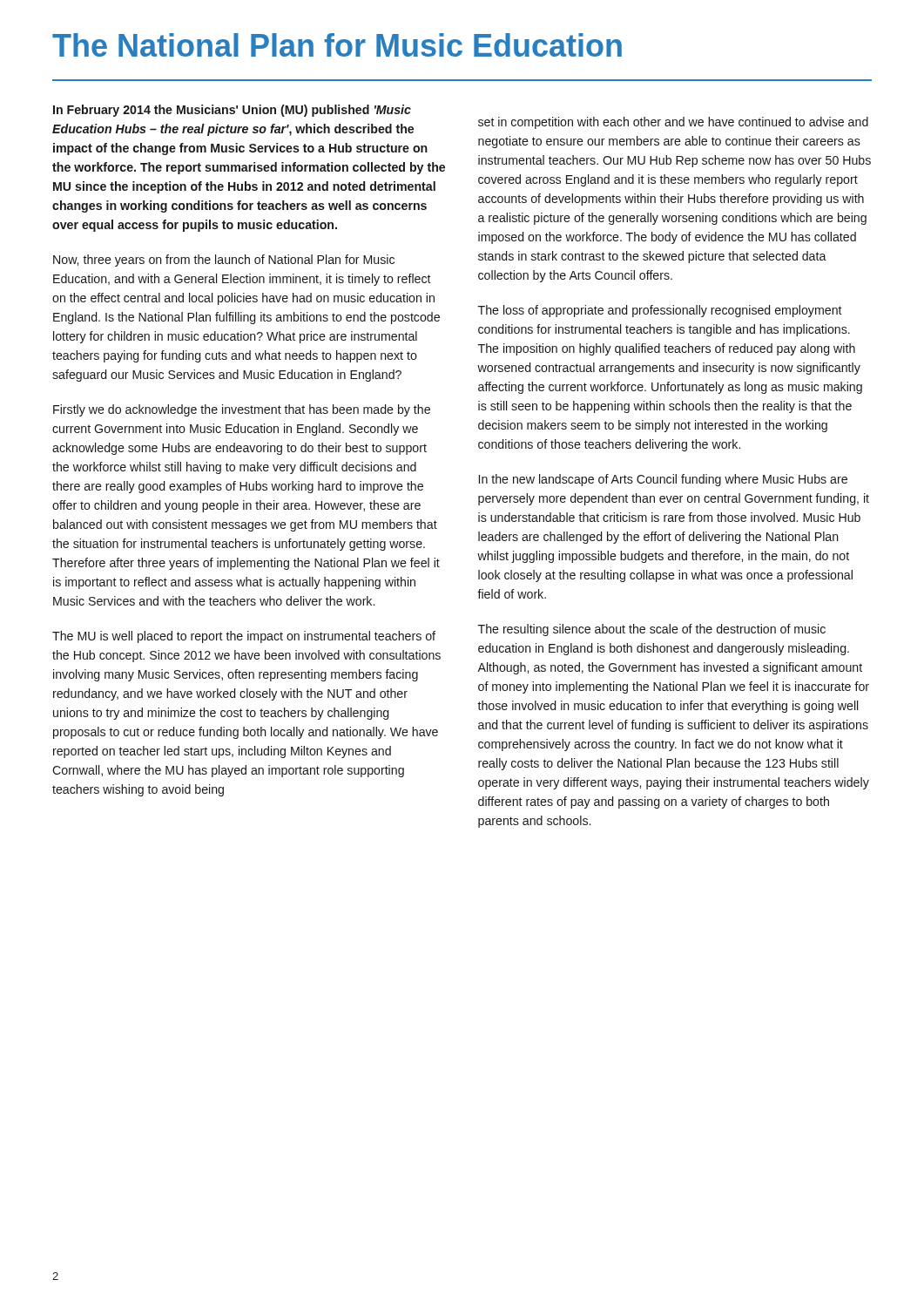The width and height of the screenshot is (924, 1307).
Task: Point to the region starting "The loss of appropriate and professionally recognised"
Action: [x=670, y=377]
